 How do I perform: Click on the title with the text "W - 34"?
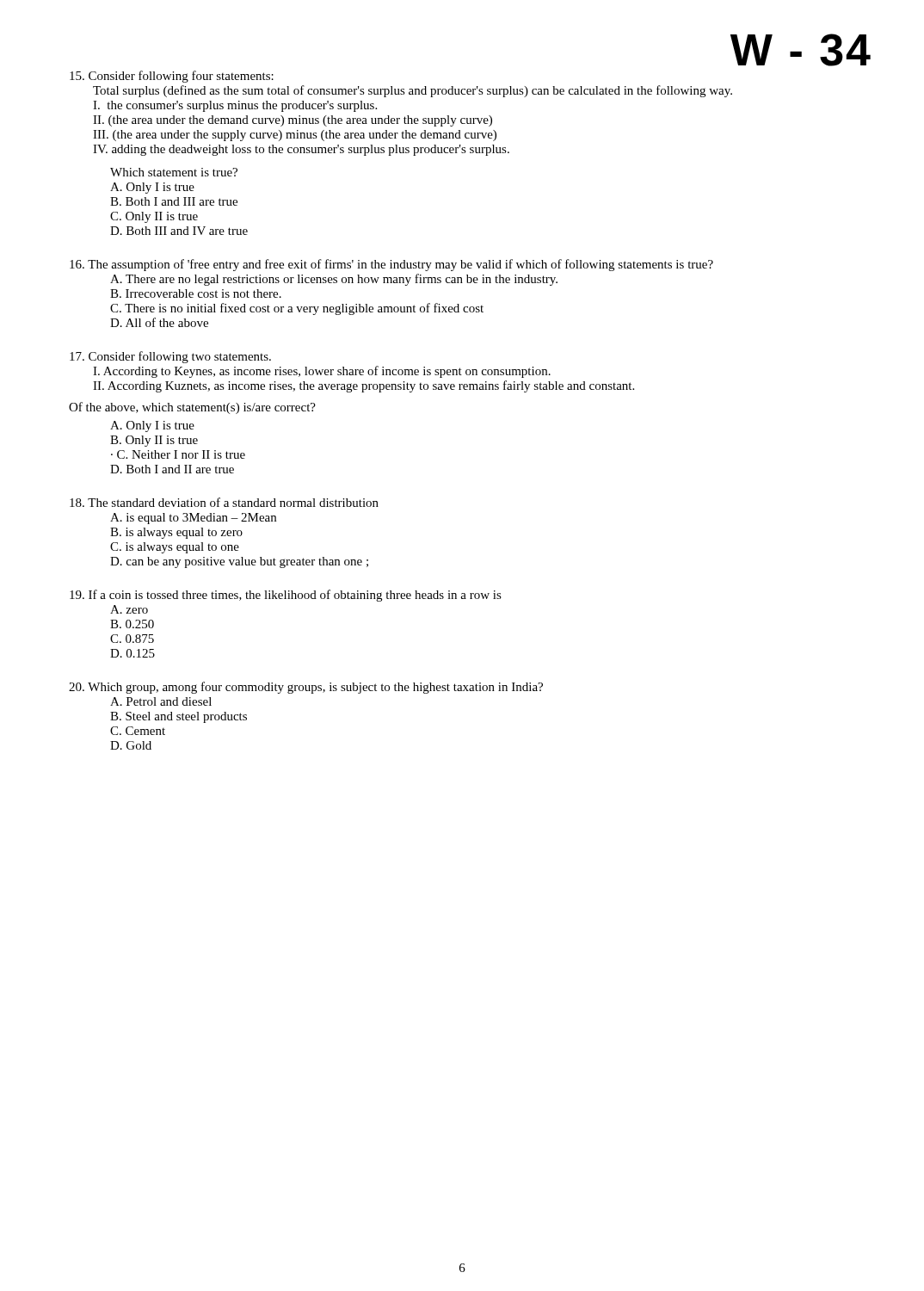point(801,50)
